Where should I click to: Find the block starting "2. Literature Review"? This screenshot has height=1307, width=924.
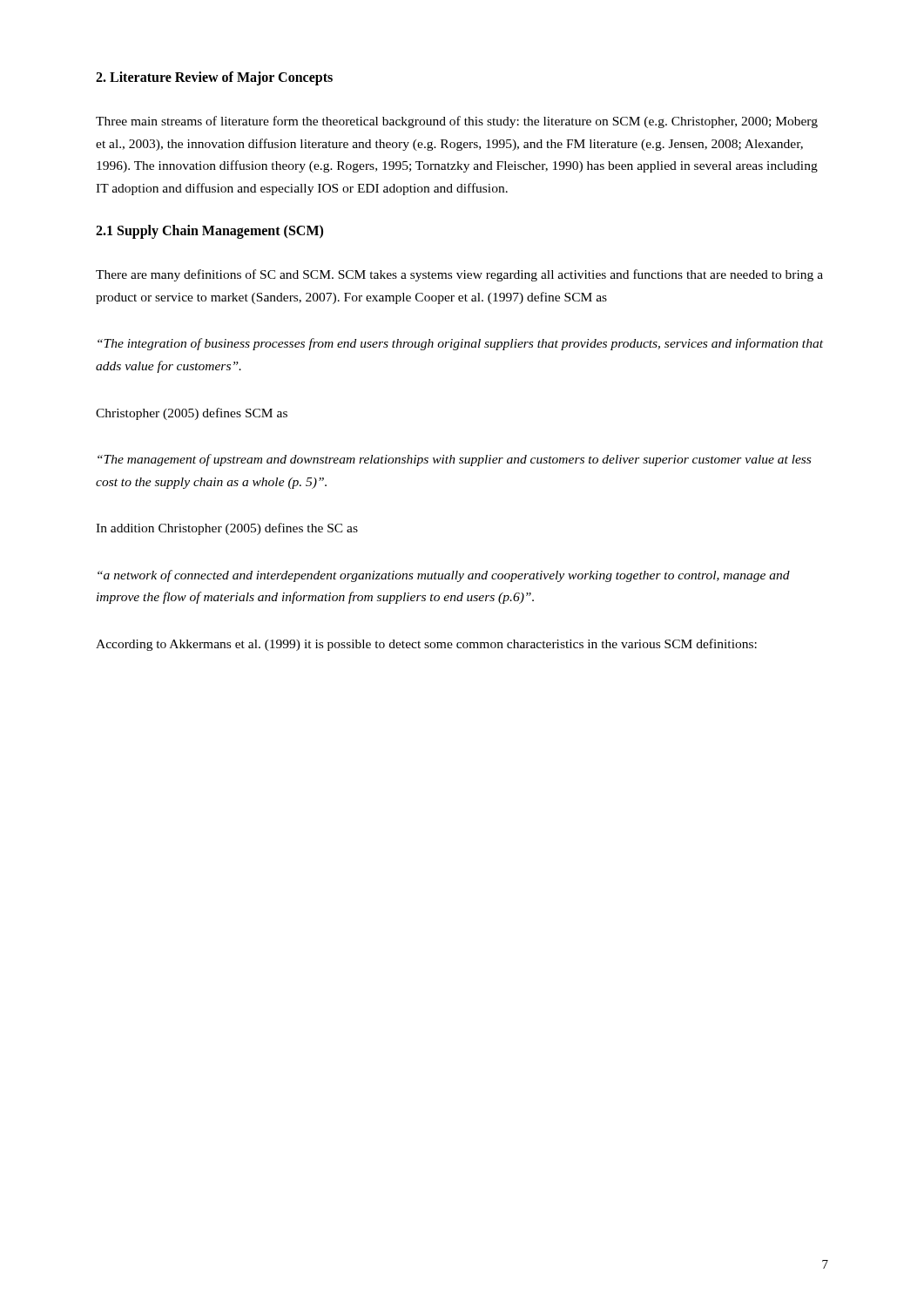[214, 77]
